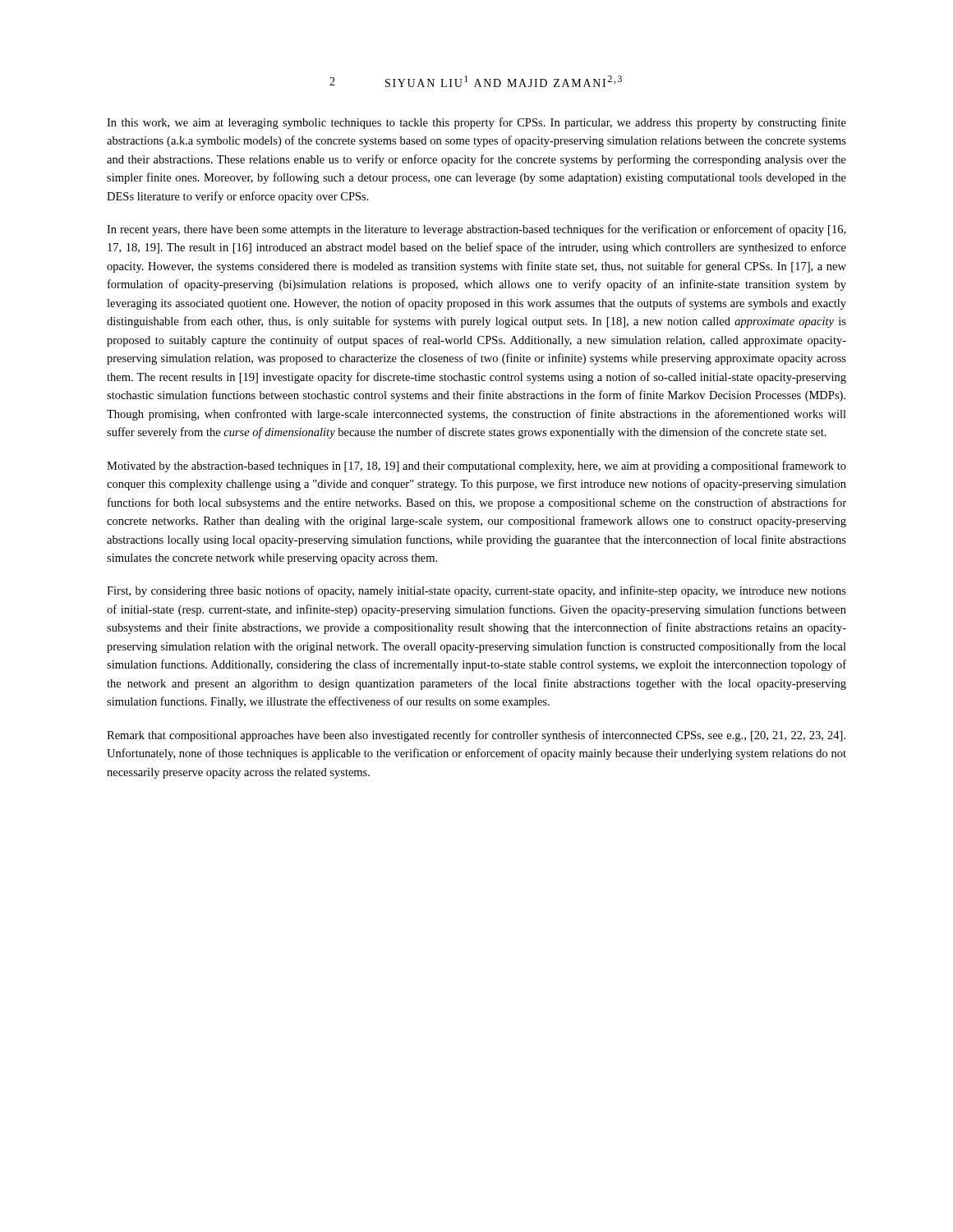This screenshot has width=953, height=1232.
Task: Click on the text block containing "Remark that compositional approaches have been"
Action: [476, 753]
